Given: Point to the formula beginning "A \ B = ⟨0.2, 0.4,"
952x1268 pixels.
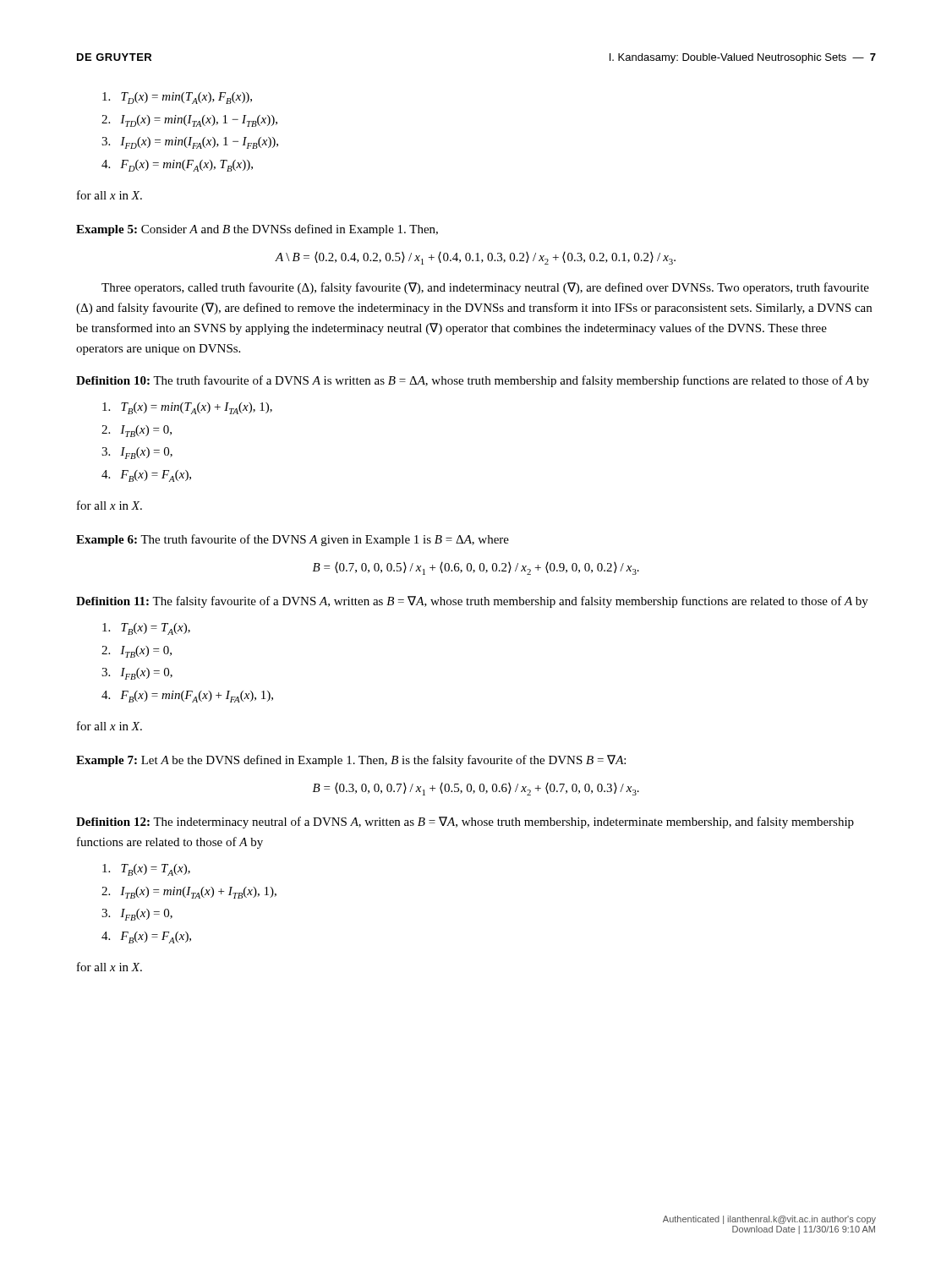Looking at the screenshot, I should tap(476, 258).
